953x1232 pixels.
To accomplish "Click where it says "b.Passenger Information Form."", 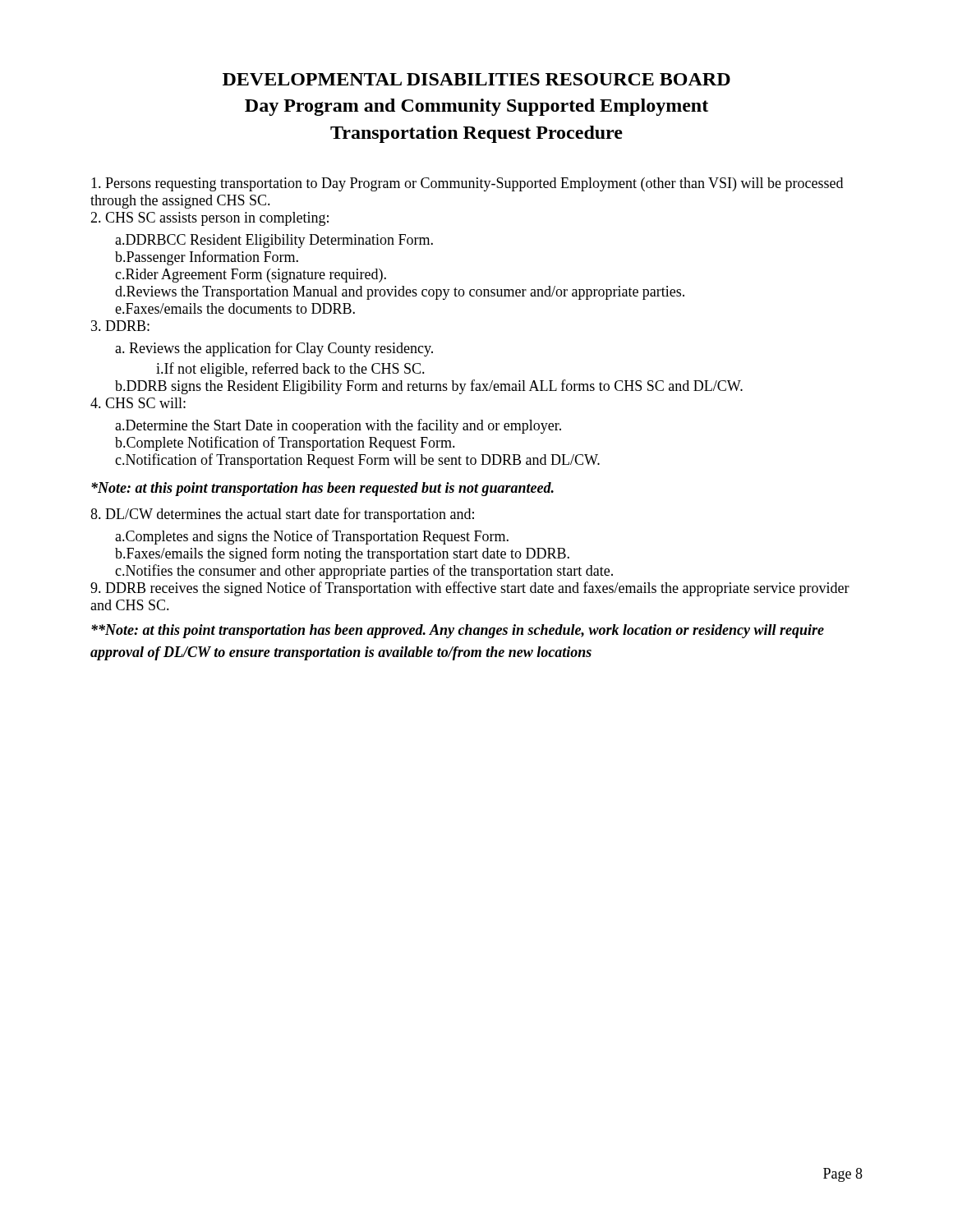I will (207, 258).
